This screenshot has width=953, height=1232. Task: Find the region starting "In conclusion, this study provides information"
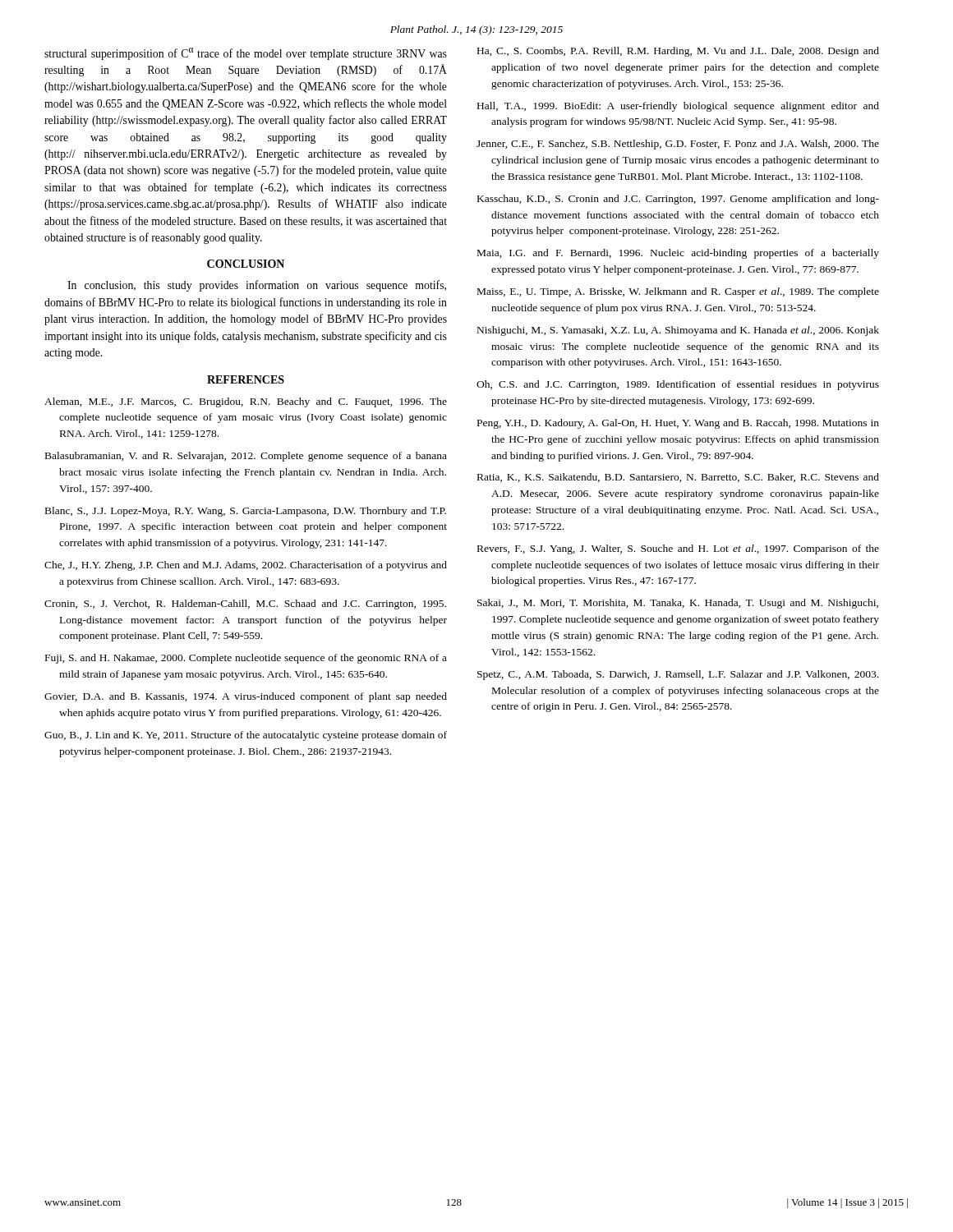pos(246,319)
